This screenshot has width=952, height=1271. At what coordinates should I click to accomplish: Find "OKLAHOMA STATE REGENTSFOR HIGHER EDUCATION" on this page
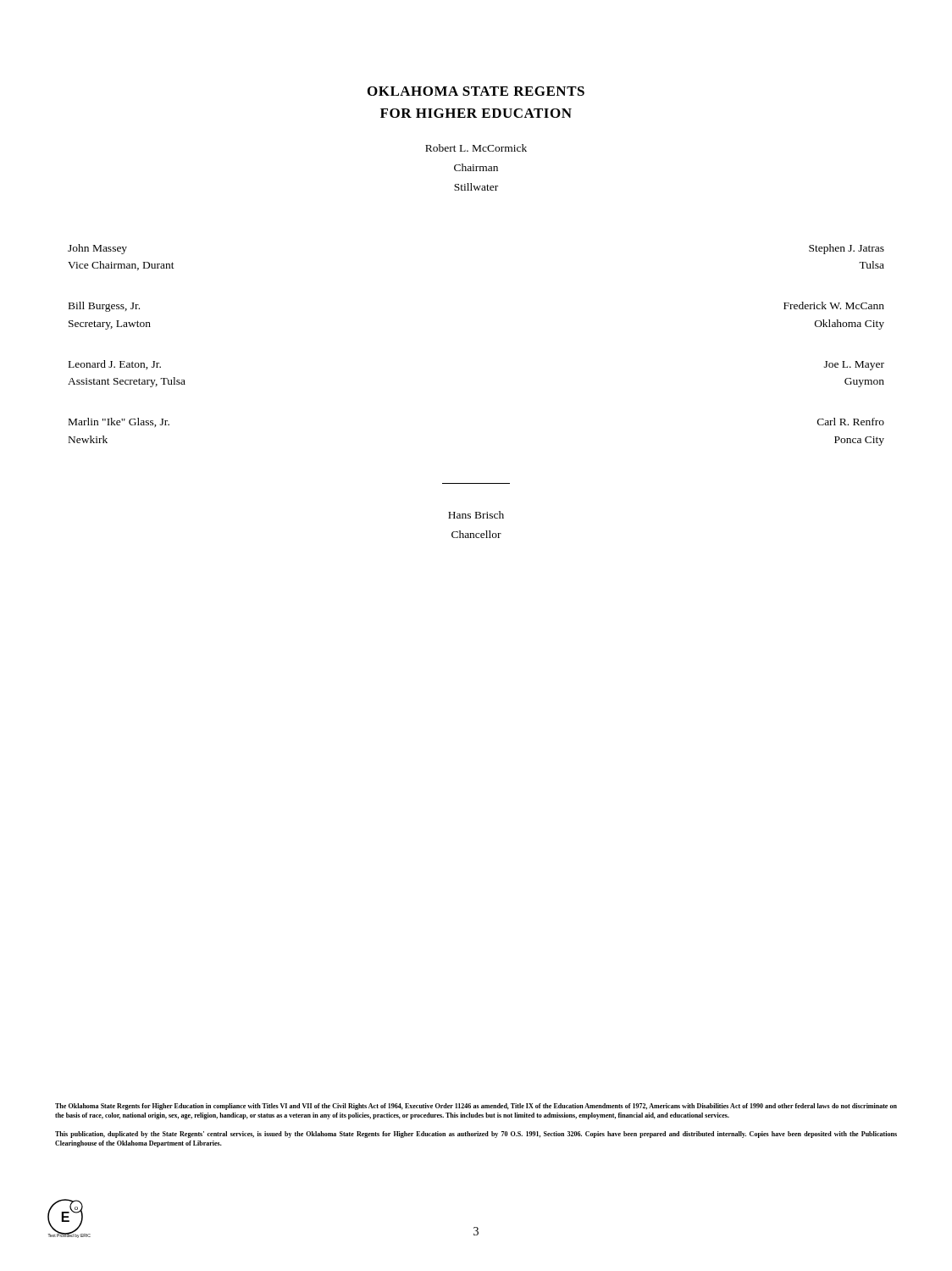476,102
